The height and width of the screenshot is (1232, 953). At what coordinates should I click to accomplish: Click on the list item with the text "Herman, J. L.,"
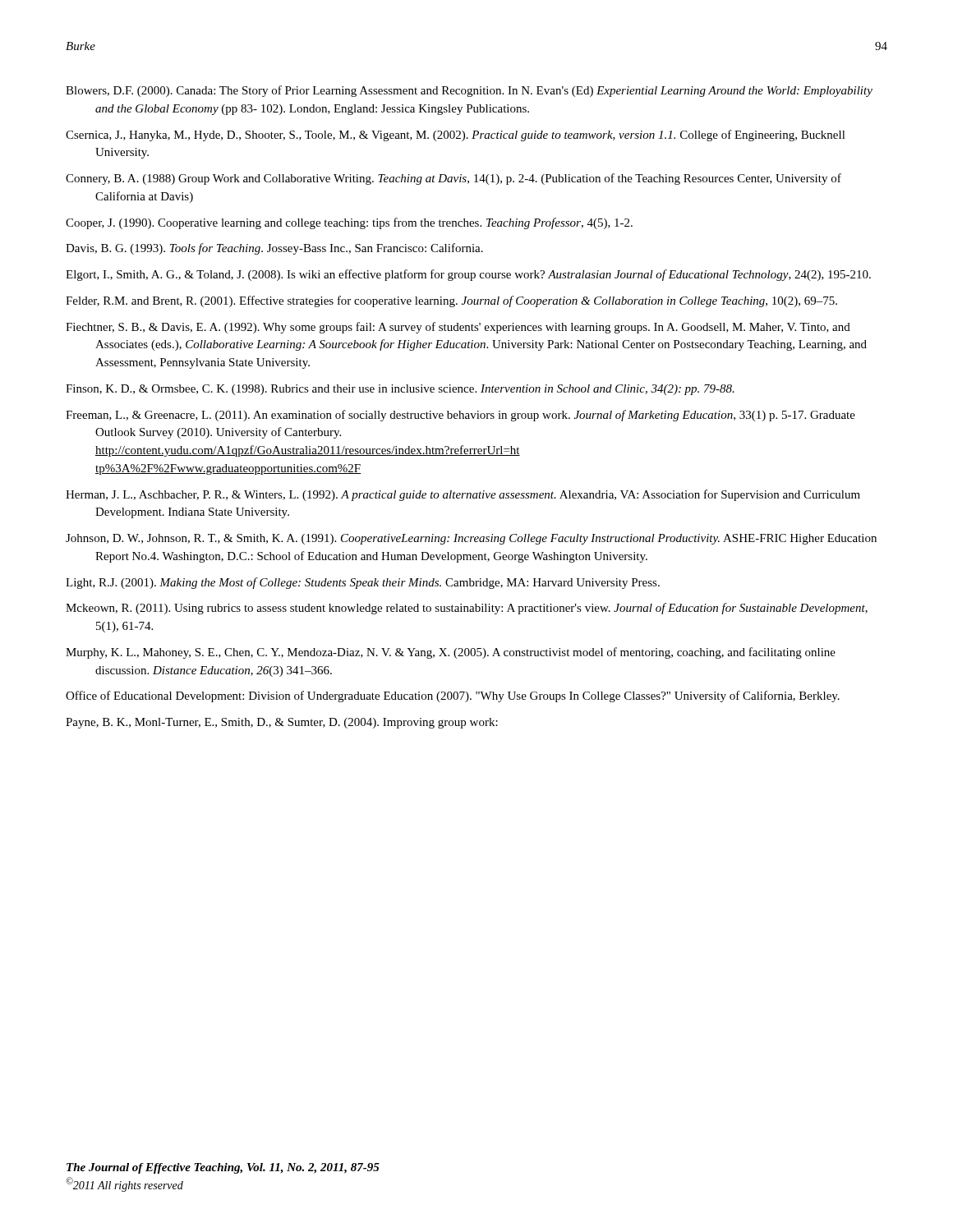point(463,503)
